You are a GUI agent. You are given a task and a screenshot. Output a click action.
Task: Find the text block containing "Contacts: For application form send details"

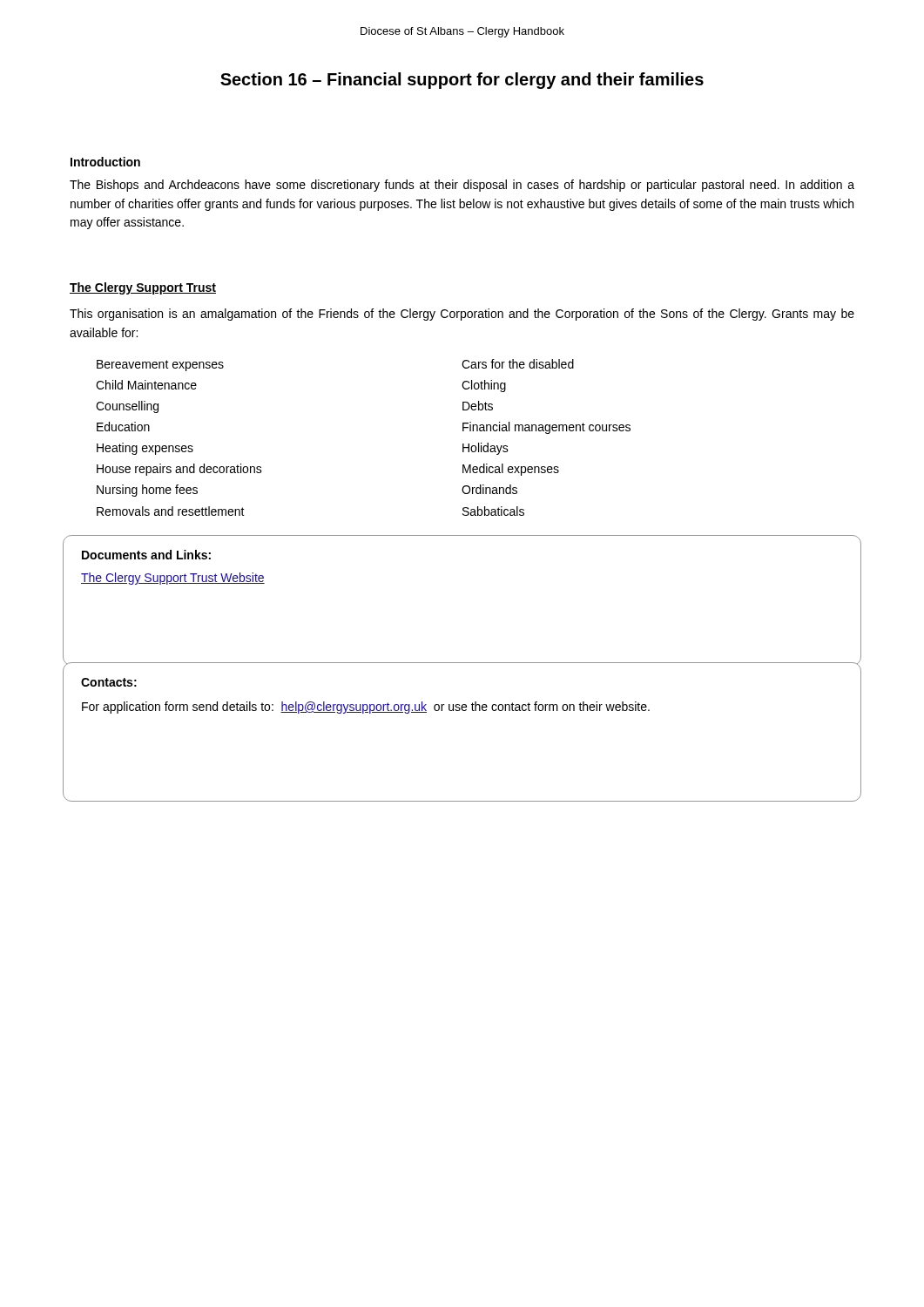pos(462,696)
